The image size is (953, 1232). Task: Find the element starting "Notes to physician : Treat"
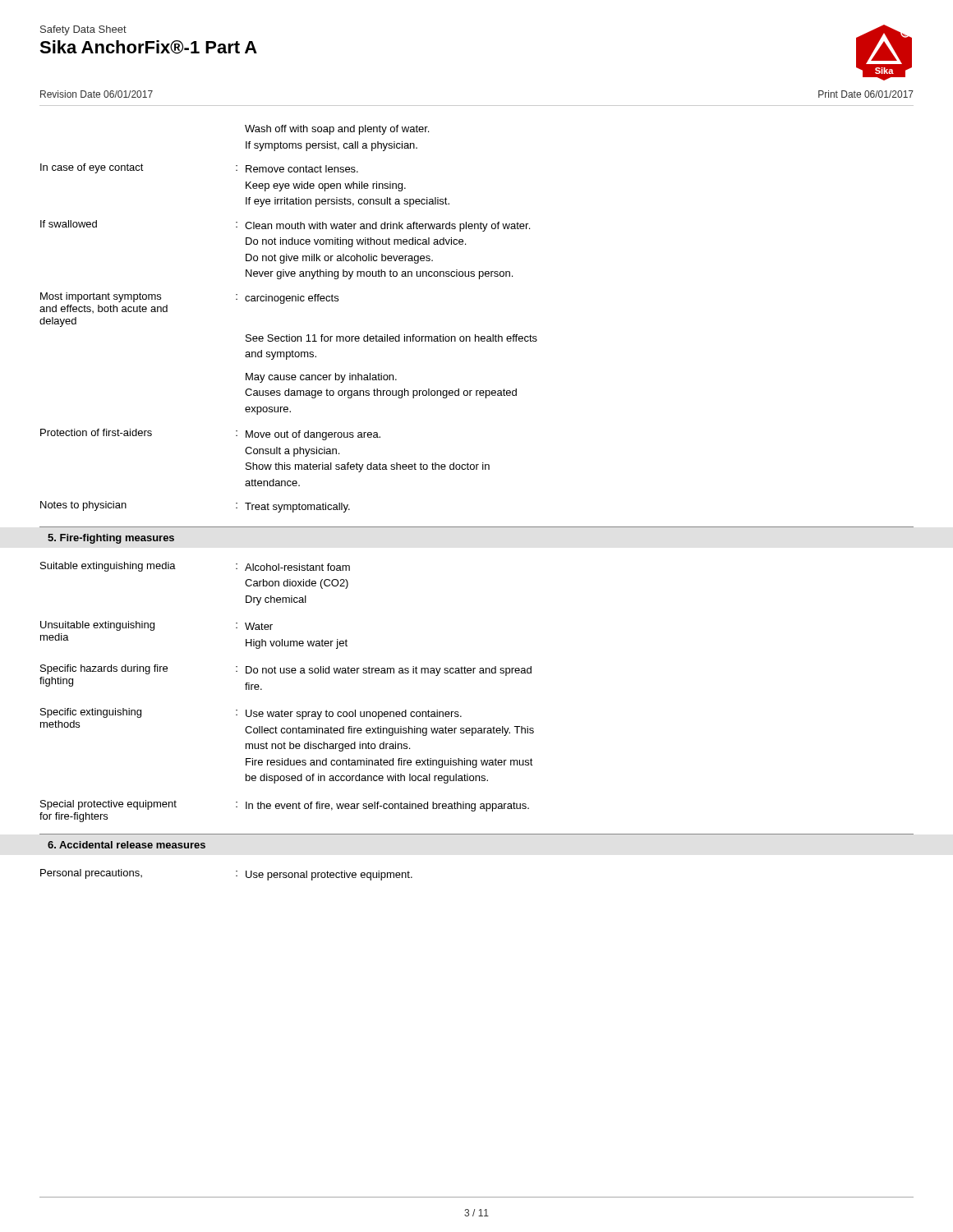tap(87, 506)
